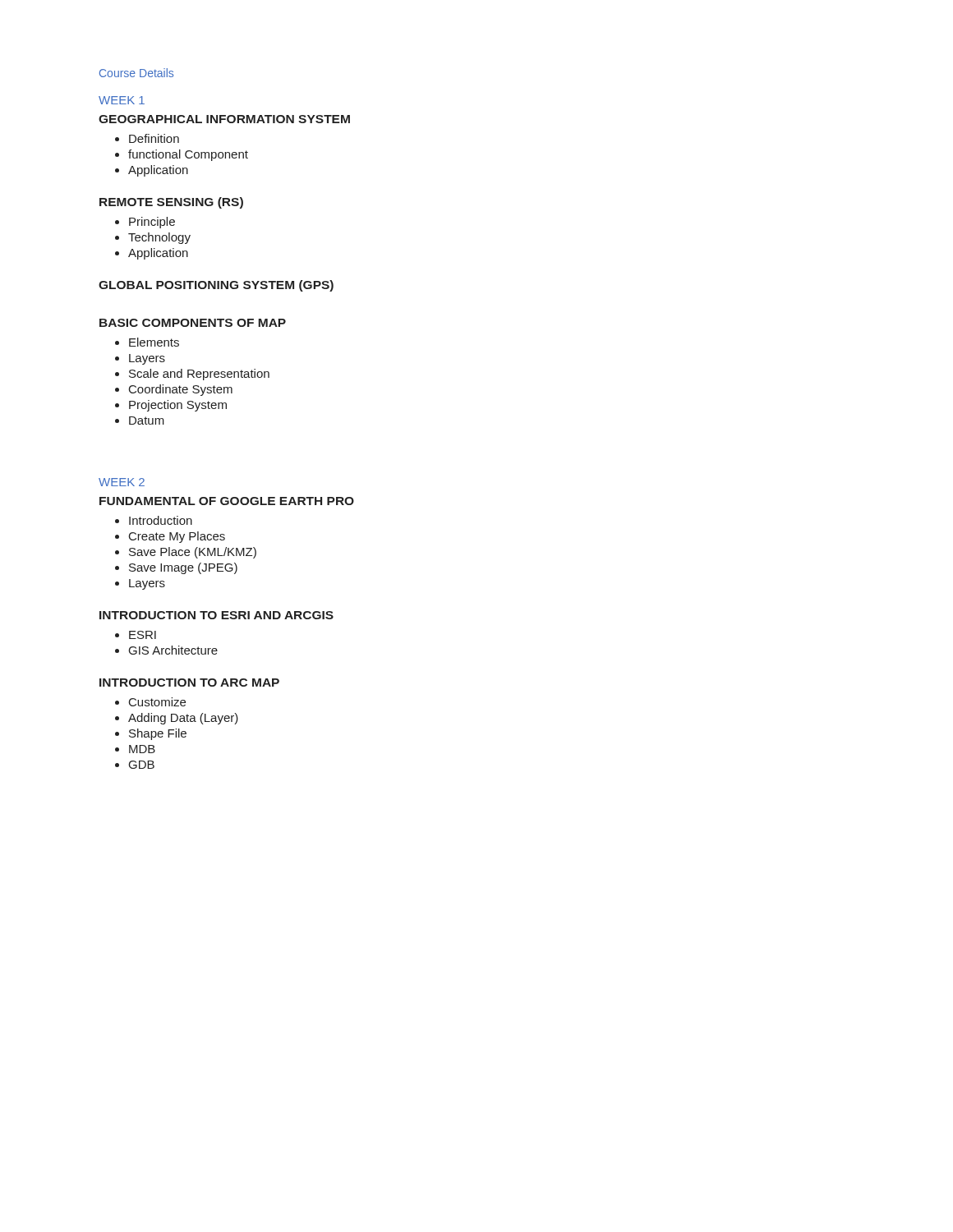The image size is (953, 1232).
Task: Navigate to the element starting "Shape File"
Action: [158, 734]
